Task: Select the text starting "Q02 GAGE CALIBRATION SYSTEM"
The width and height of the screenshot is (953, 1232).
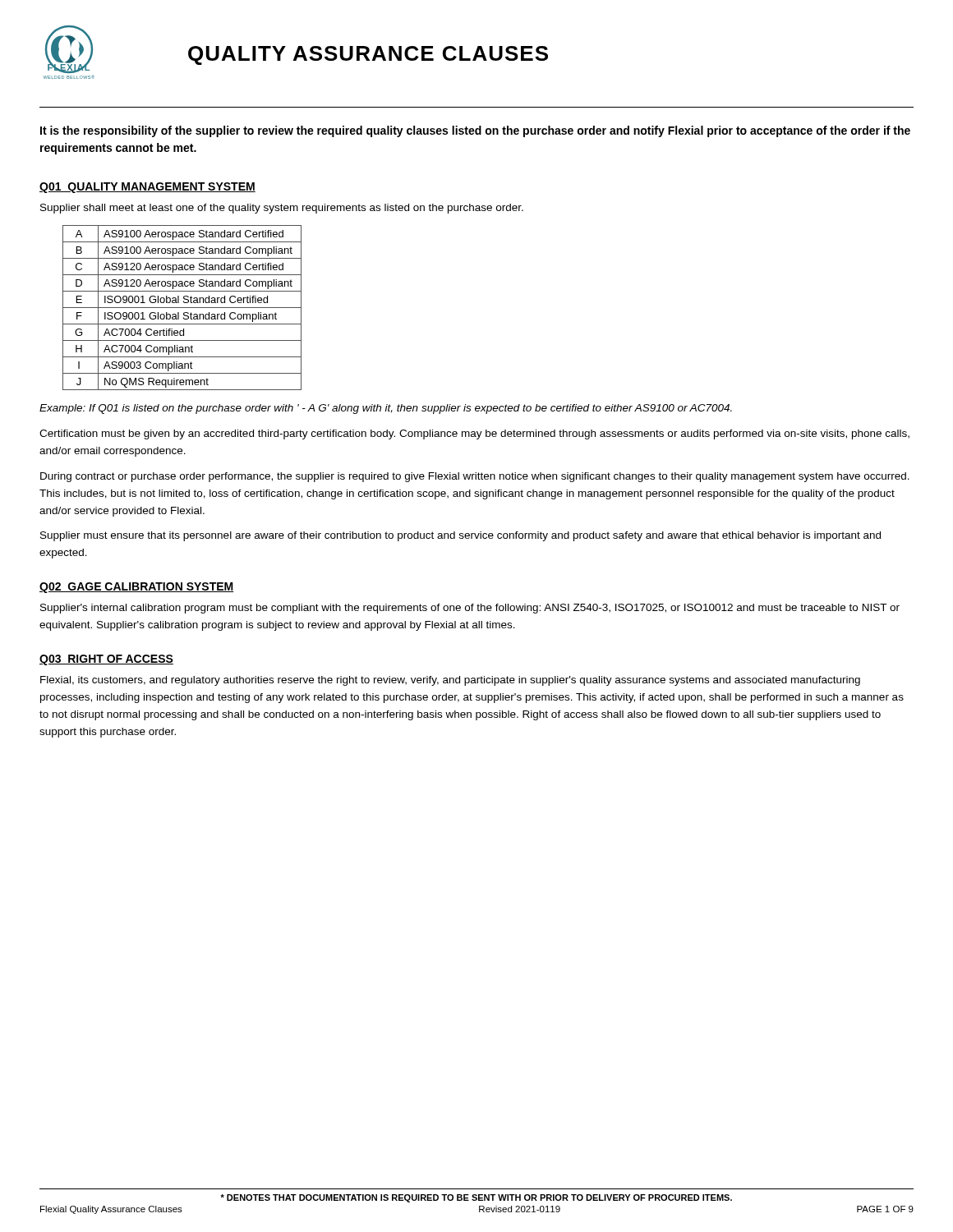Action: [x=136, y=587]
